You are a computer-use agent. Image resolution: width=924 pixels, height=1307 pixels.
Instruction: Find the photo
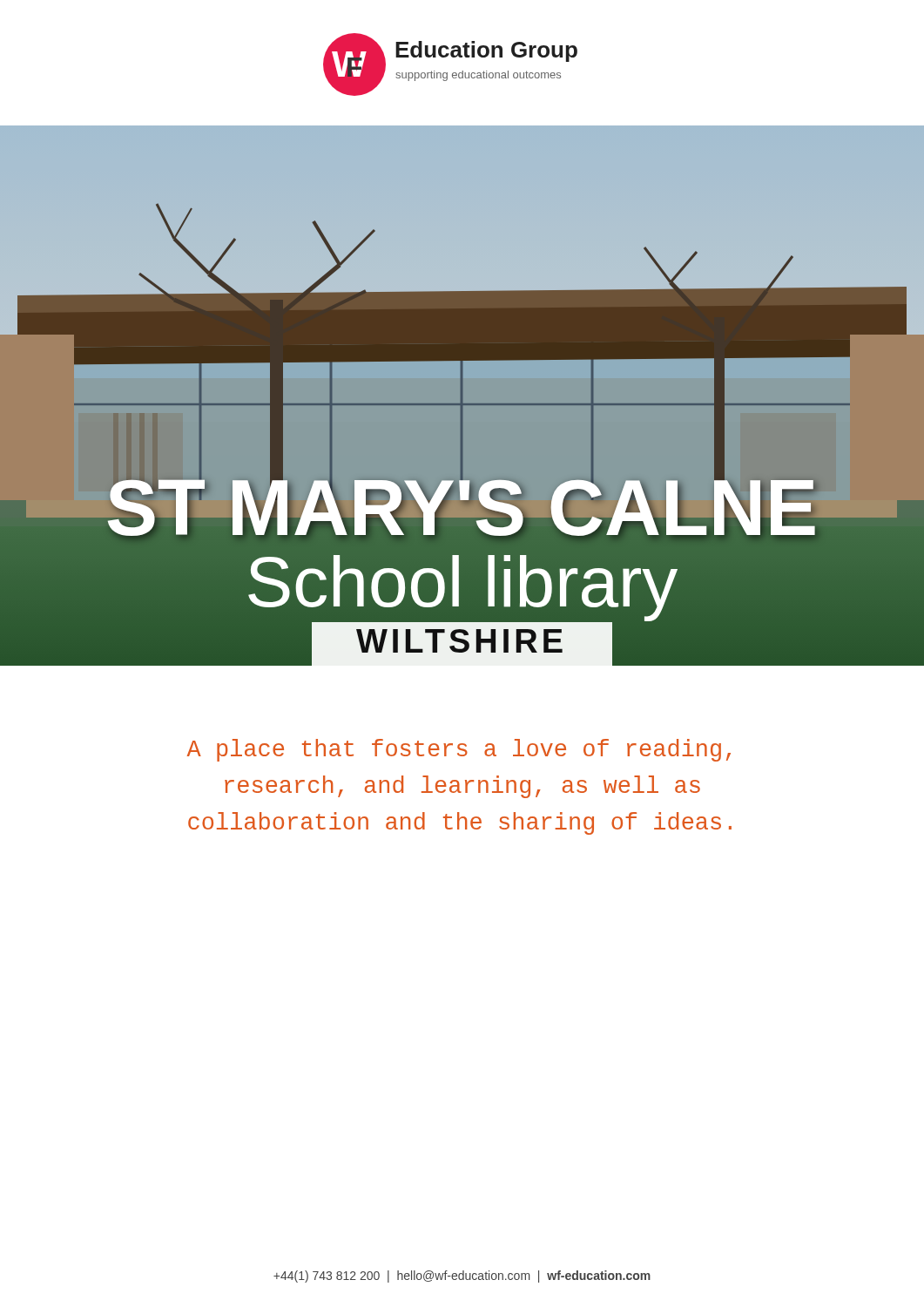(x=462, y=396)
